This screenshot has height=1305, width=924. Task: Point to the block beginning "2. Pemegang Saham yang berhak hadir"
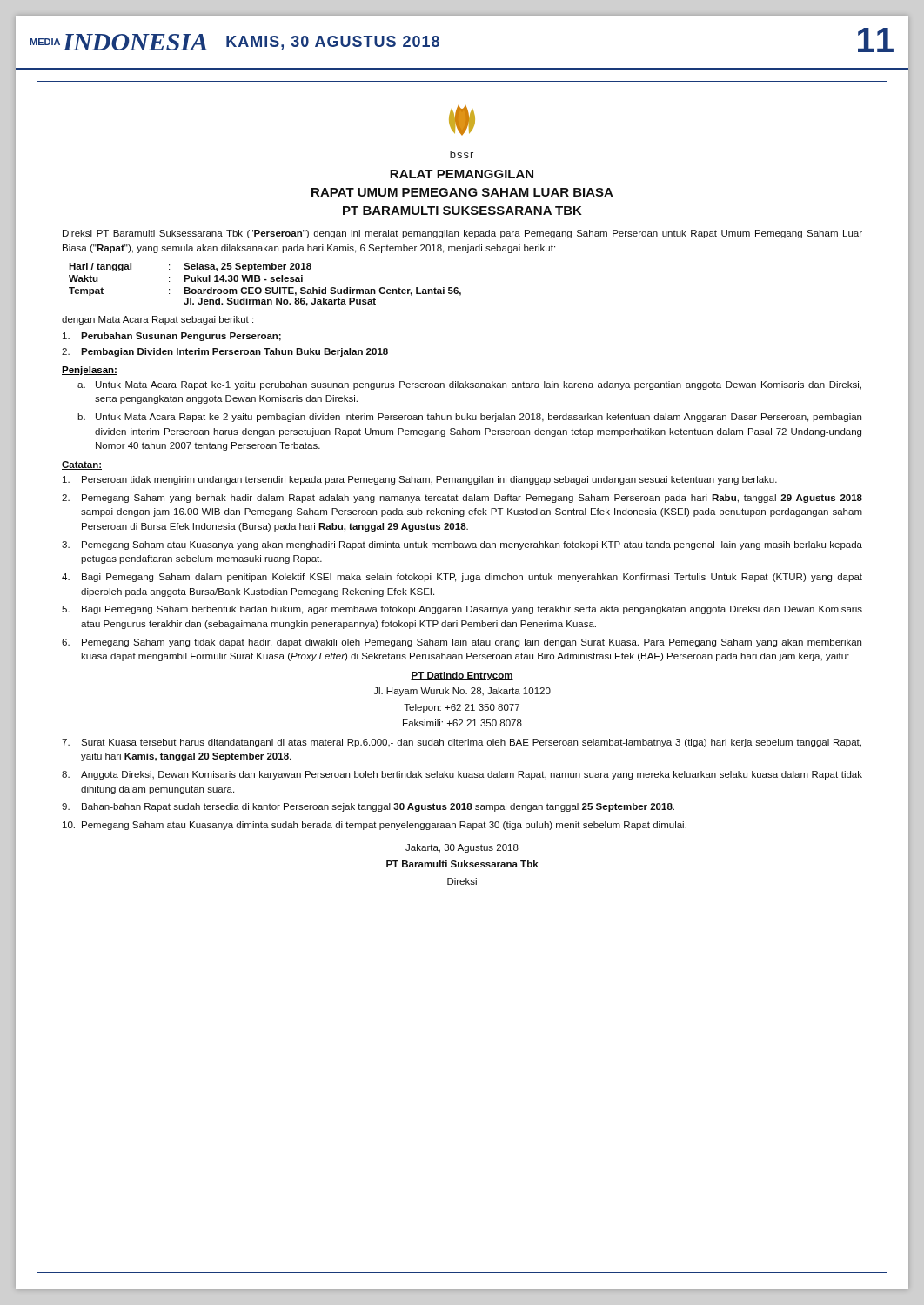[462, 512]
